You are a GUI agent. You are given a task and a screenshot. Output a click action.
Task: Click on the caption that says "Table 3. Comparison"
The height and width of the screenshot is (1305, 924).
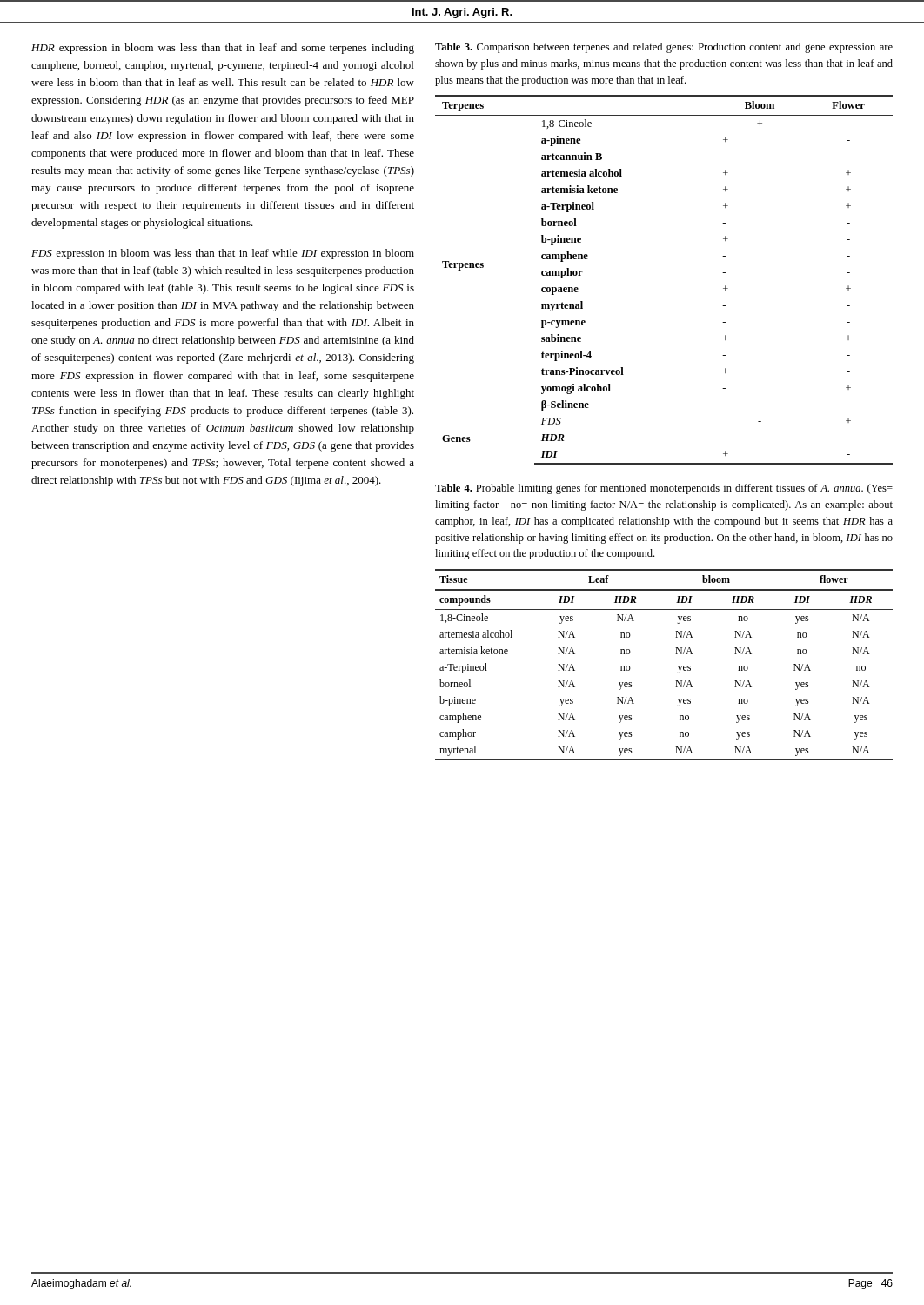point(664,63)
